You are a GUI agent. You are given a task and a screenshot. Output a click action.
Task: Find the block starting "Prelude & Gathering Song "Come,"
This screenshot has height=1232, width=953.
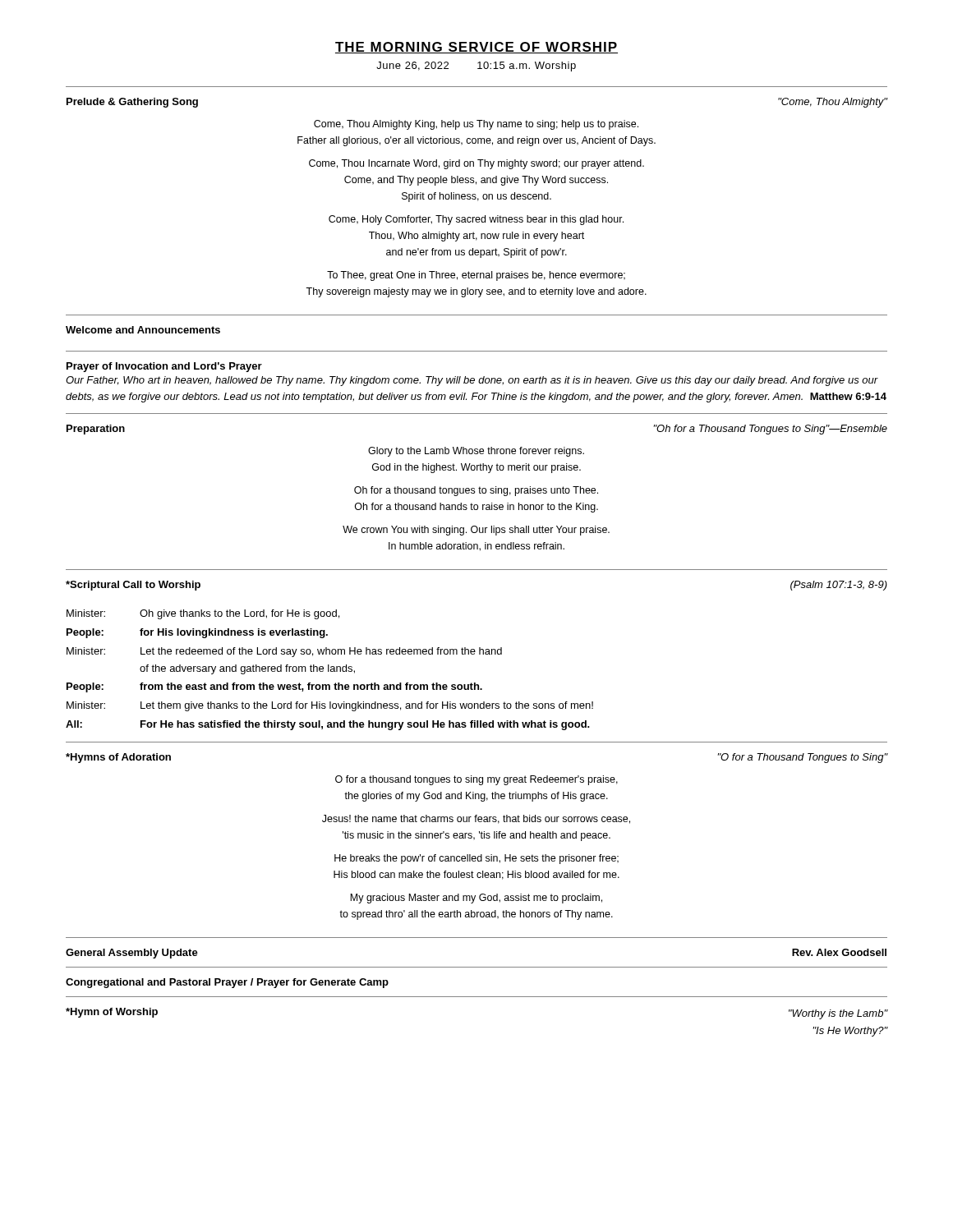click(132, 102)
